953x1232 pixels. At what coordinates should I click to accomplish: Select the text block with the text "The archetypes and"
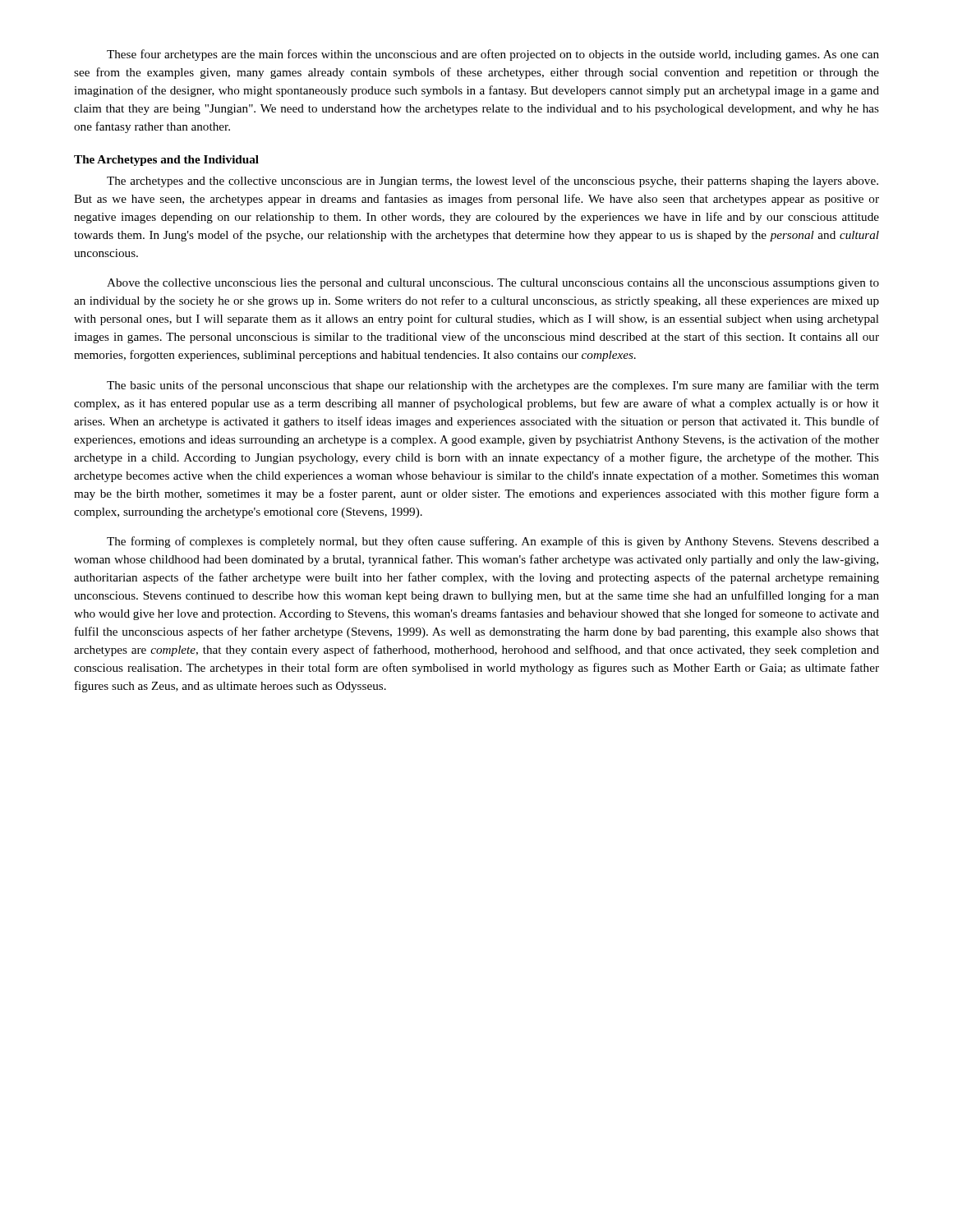pos(476,217)
